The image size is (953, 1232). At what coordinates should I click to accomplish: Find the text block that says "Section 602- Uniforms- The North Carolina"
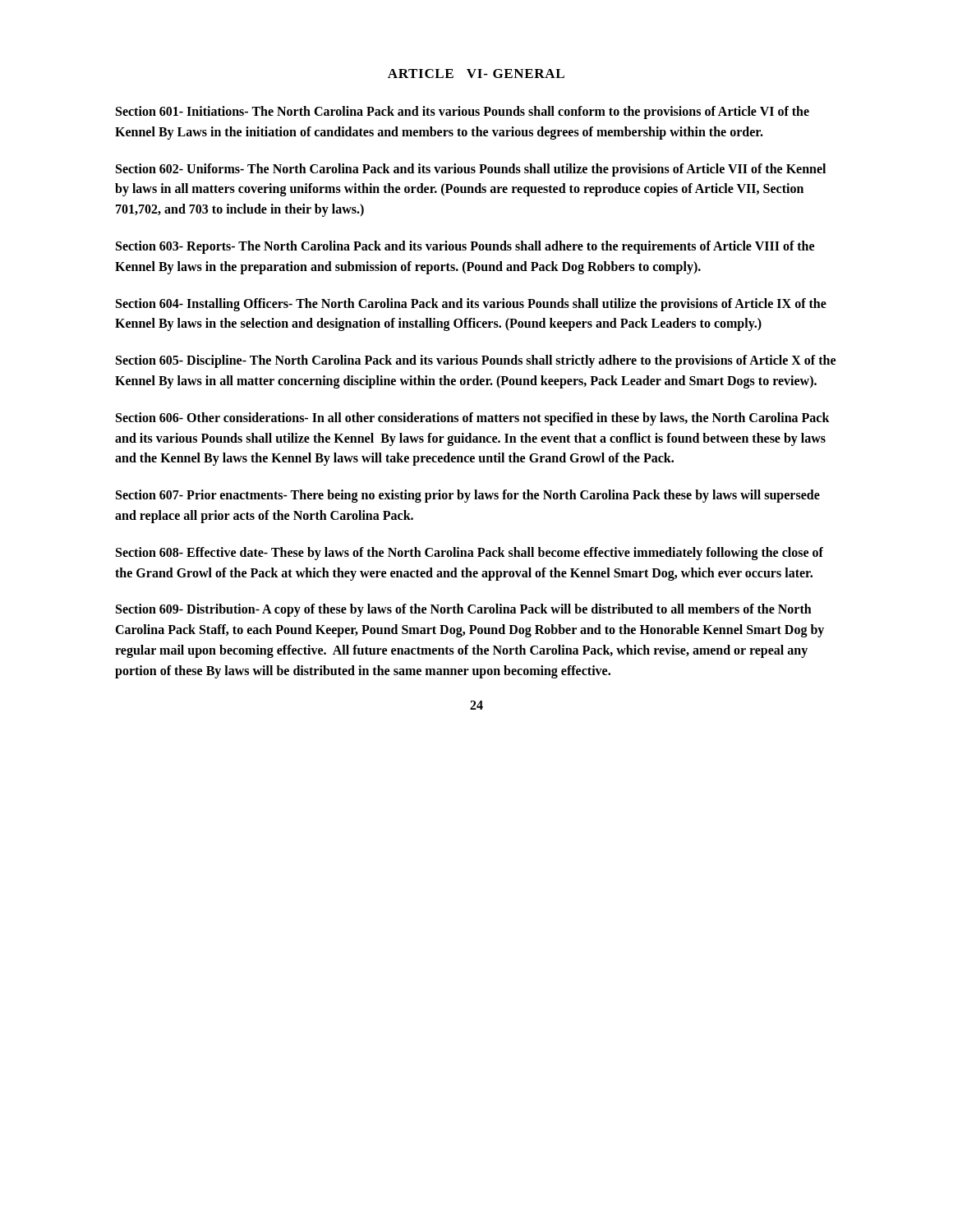(471, 189)
